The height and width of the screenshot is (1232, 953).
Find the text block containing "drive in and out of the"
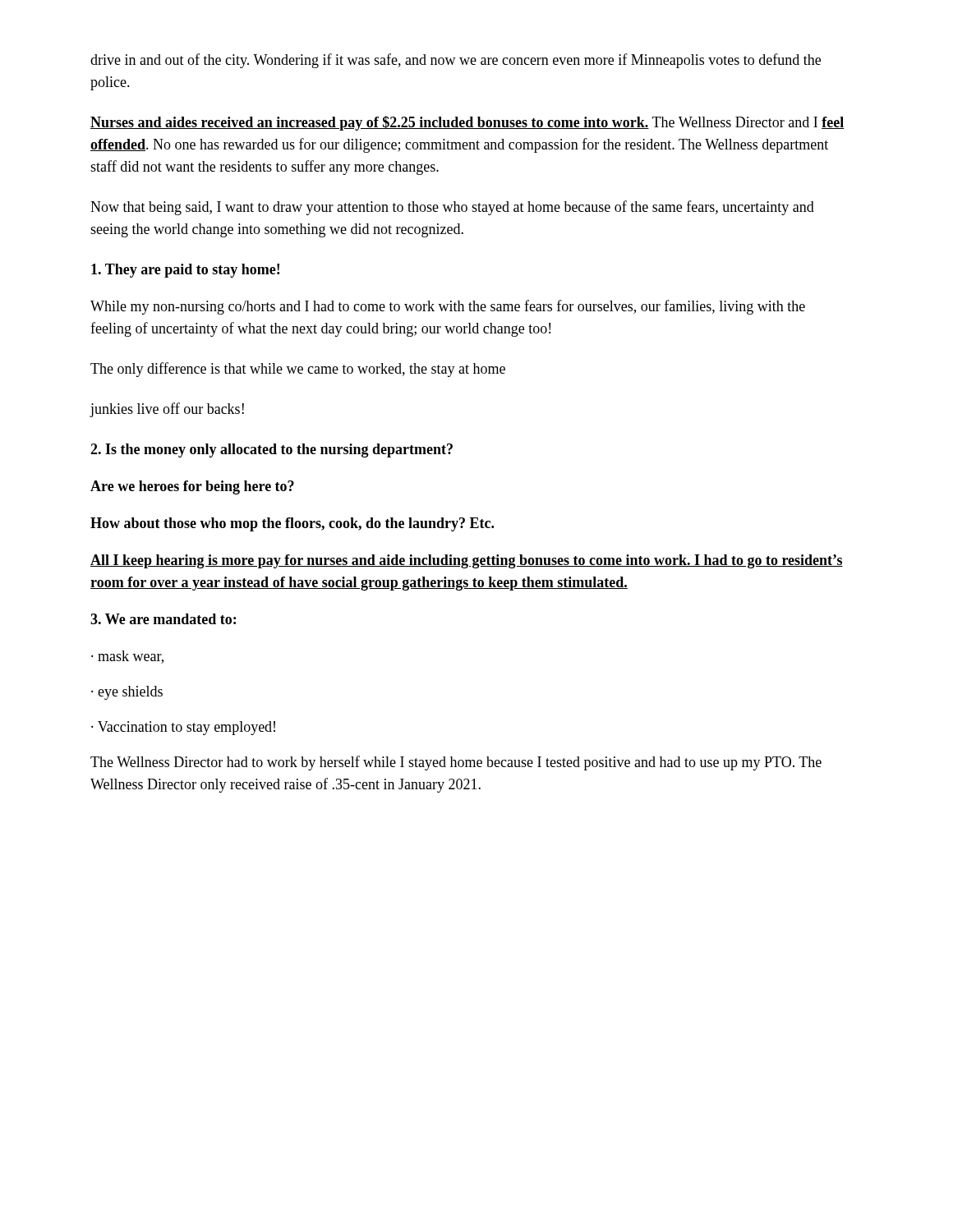tap(456, 71)
